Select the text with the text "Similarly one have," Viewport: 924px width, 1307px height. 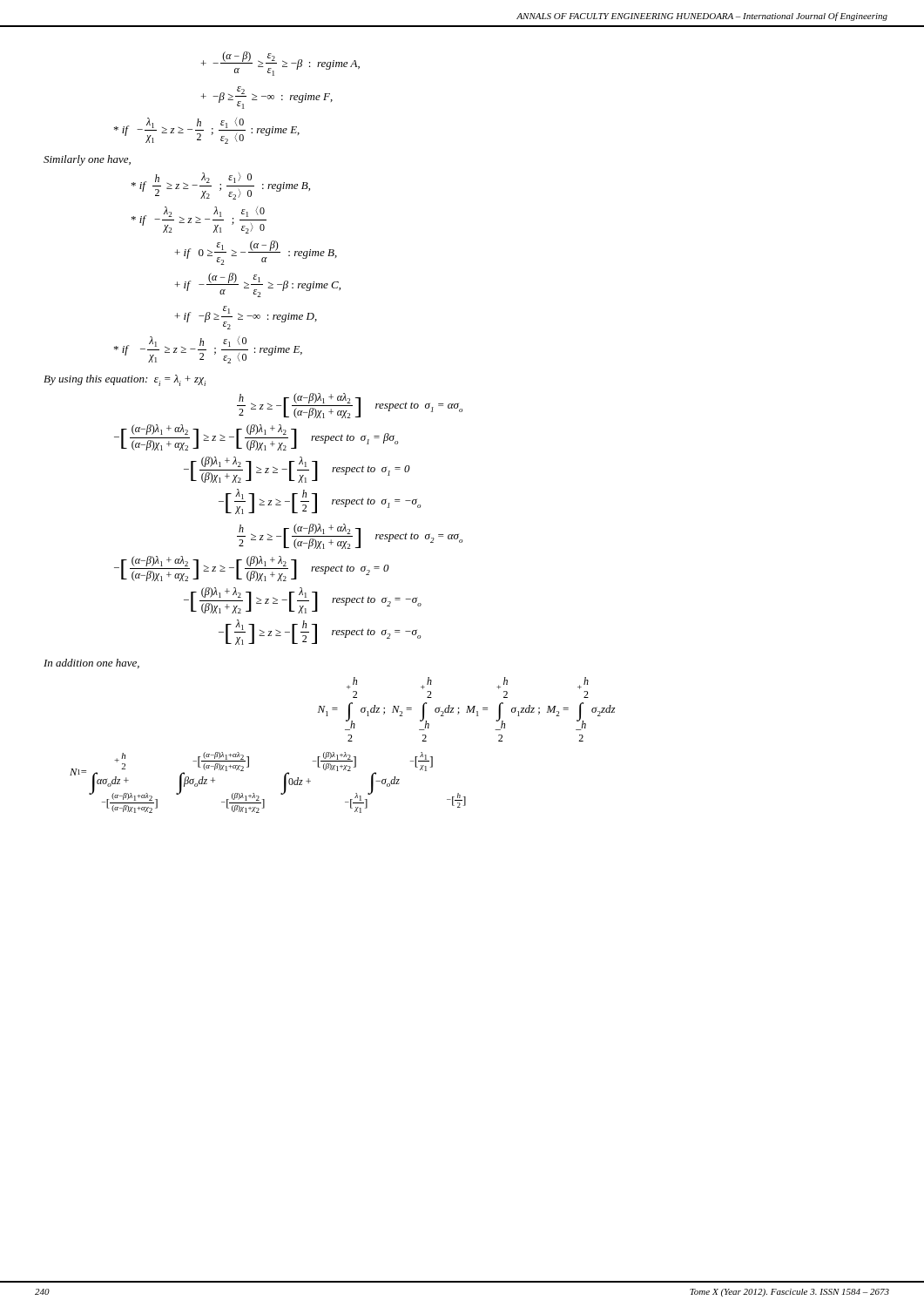click(x=87, y=159)
